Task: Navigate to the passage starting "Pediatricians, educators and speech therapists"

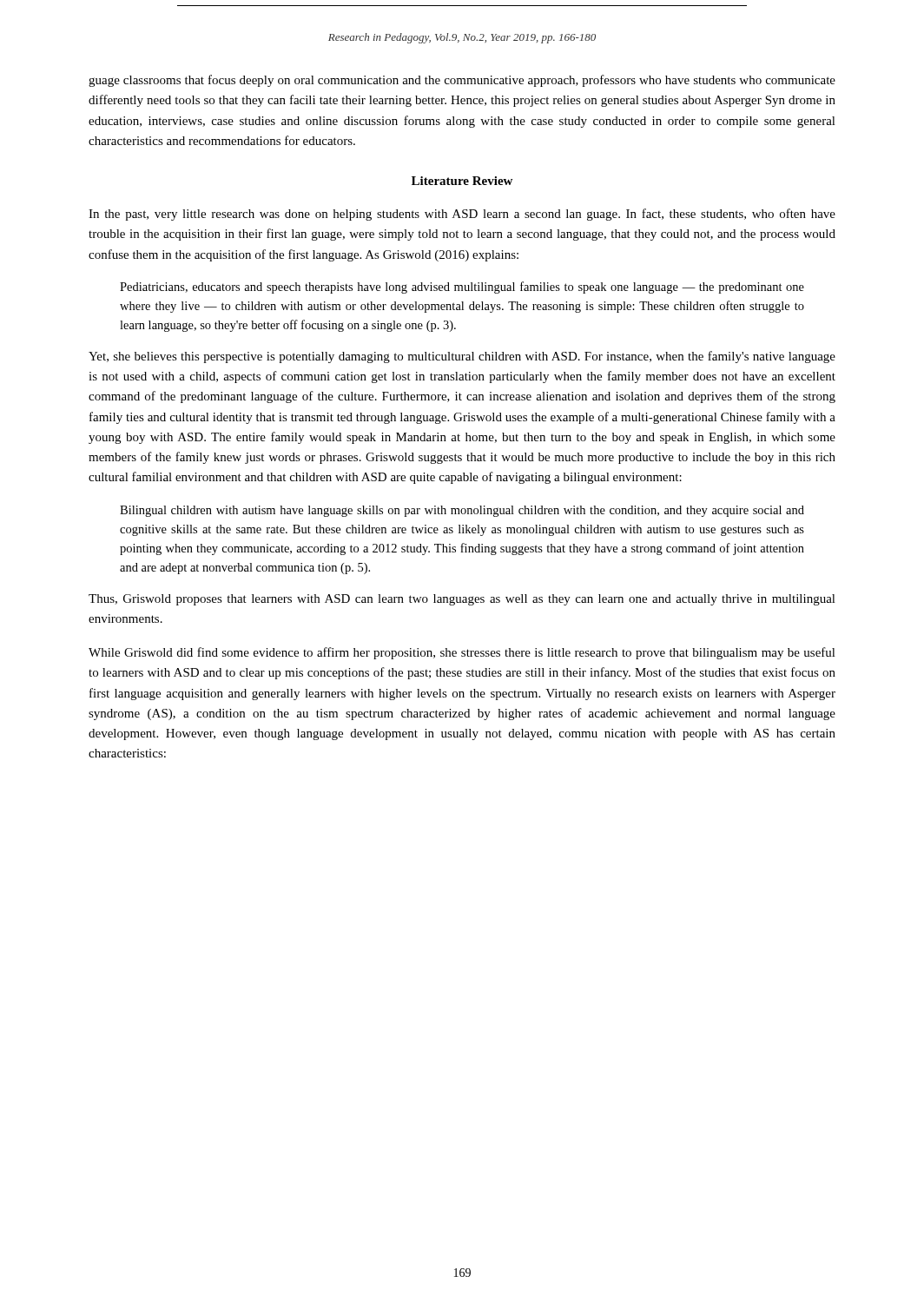Action: (x=462, y=306)
